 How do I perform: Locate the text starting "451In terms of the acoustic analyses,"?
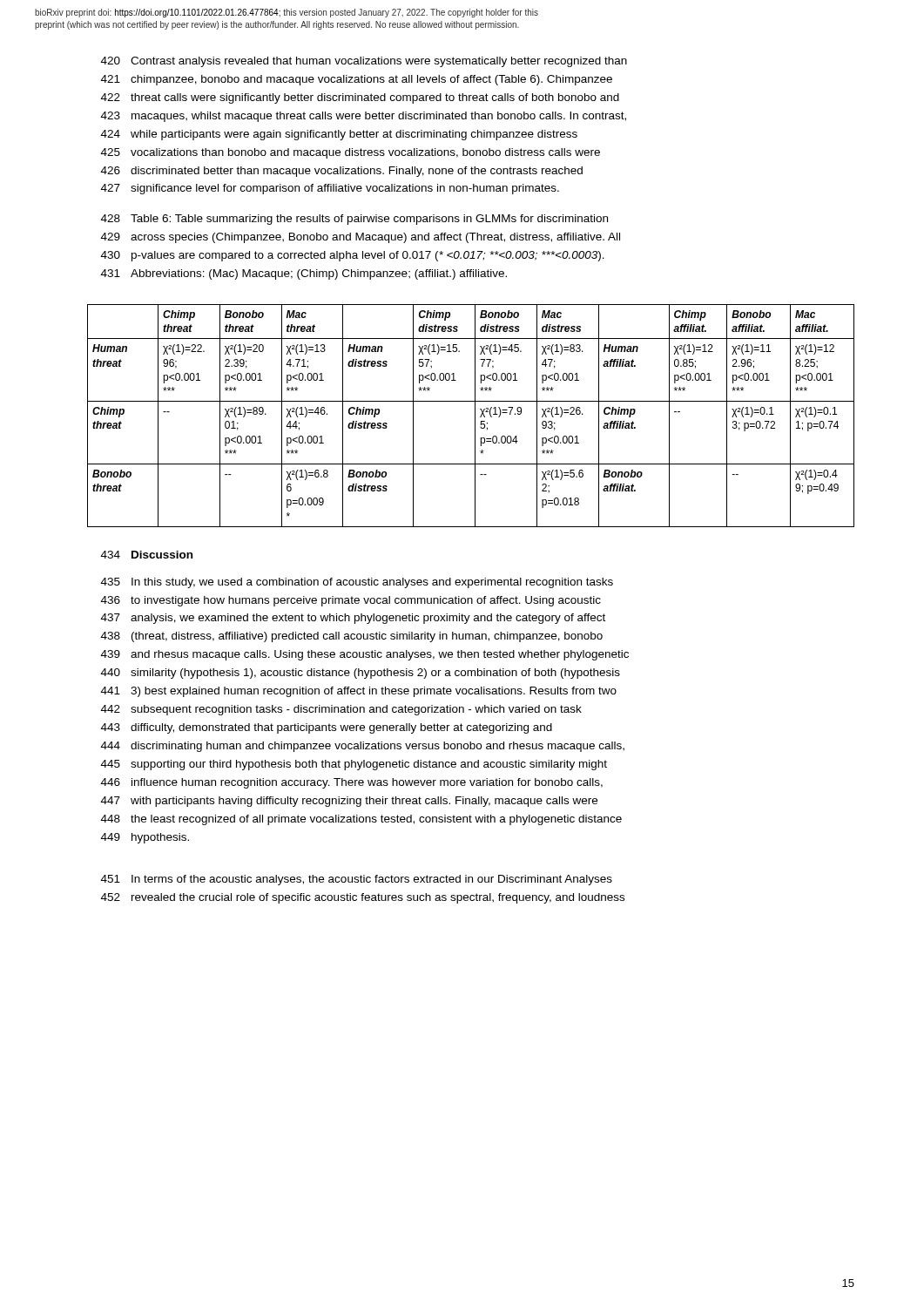tap(471, 889)
